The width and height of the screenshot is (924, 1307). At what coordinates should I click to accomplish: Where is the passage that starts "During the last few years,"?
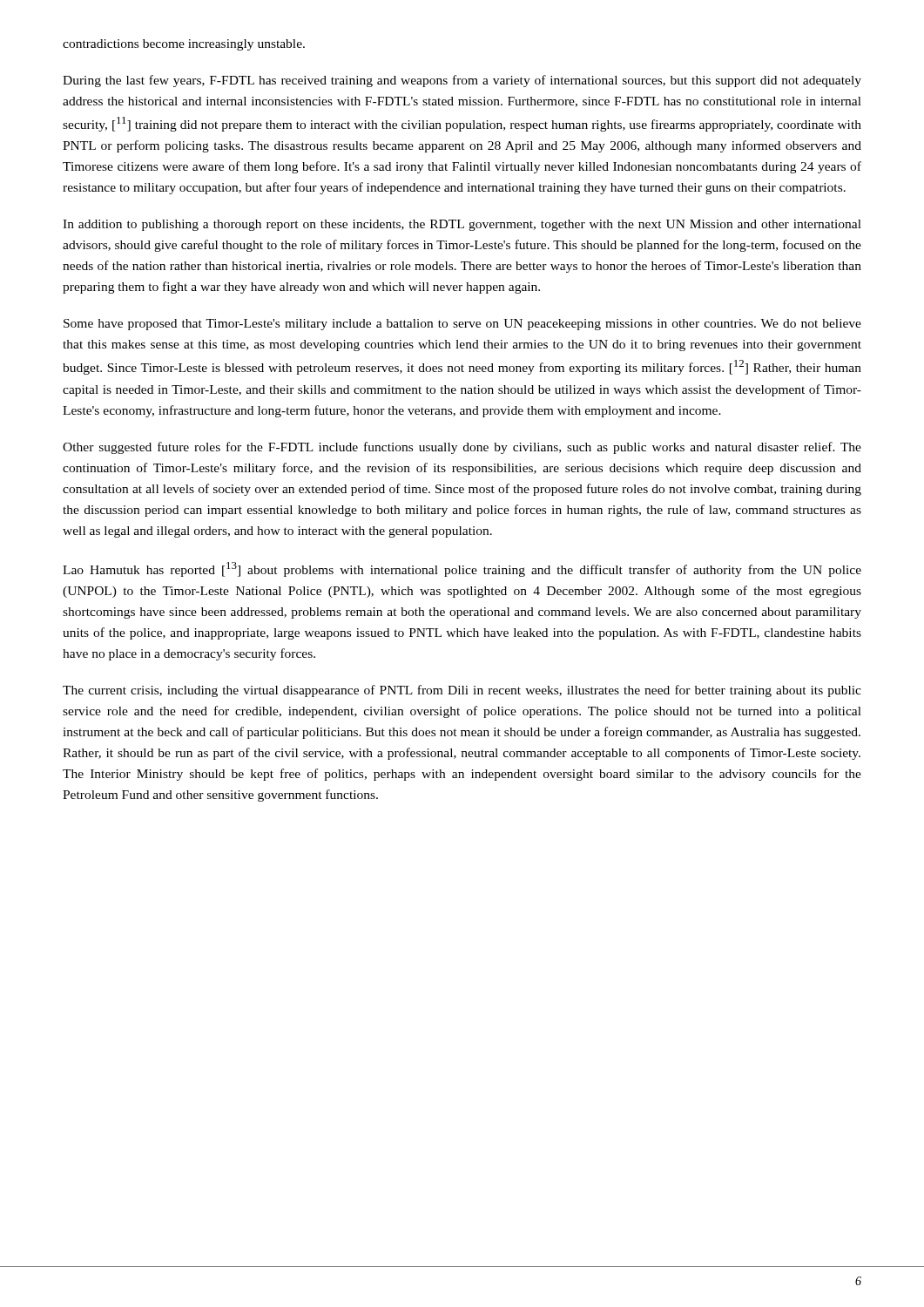tap(462, 134)
